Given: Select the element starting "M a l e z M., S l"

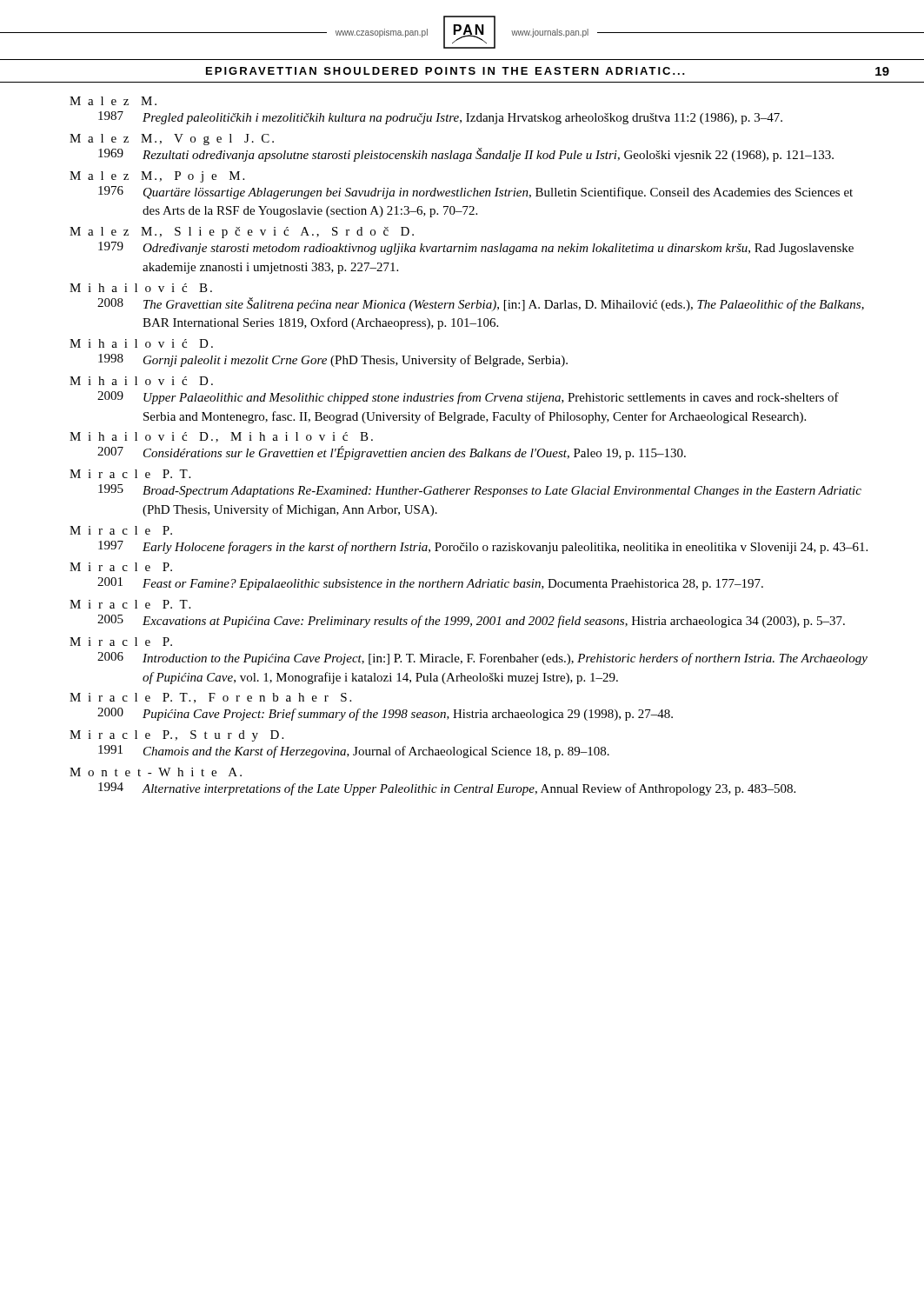Looking at the screenshot, I should click(471, 251).
